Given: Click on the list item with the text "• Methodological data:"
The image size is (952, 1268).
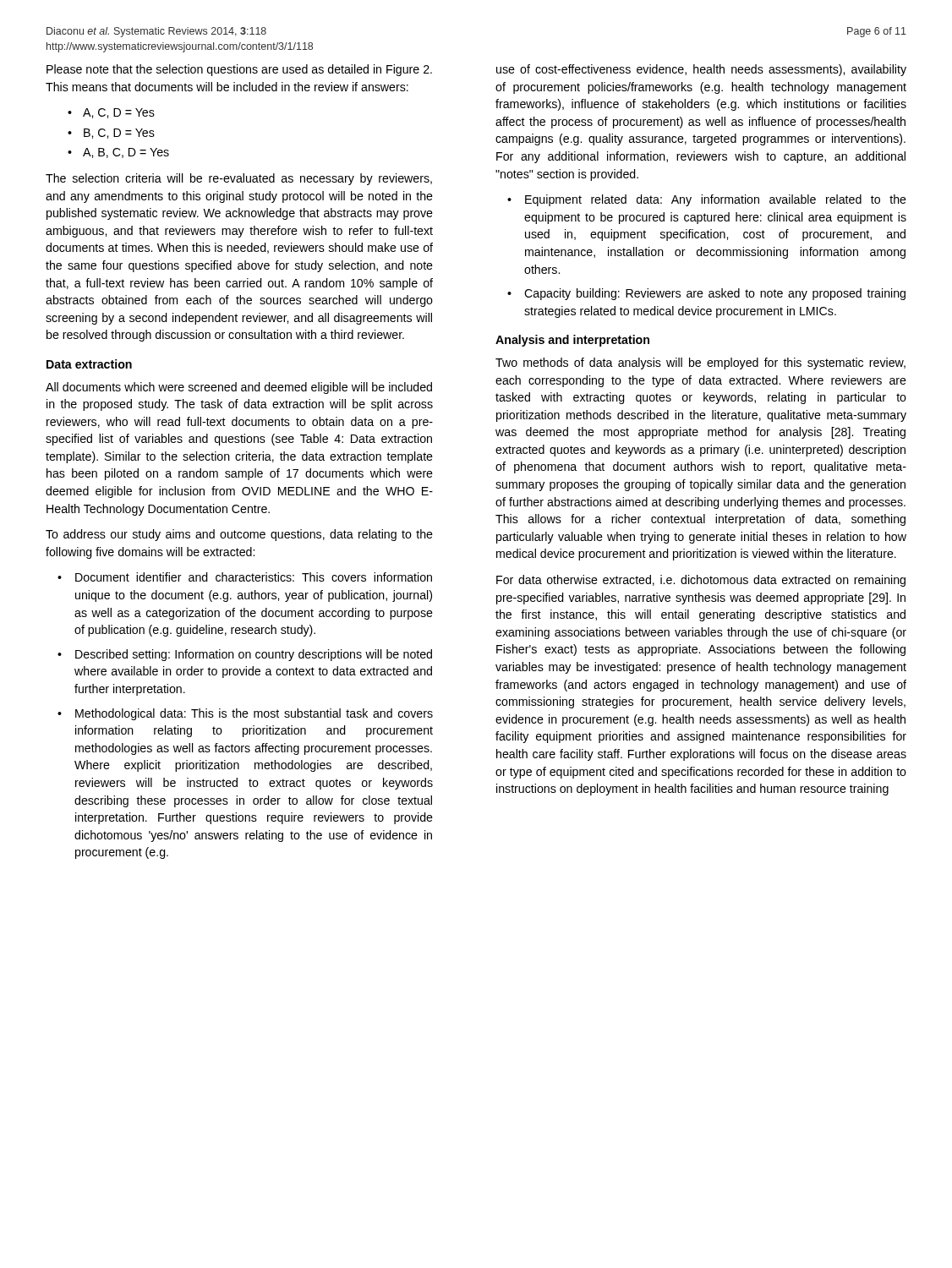Looking at the screenshot, I should [x=245, y=783].
